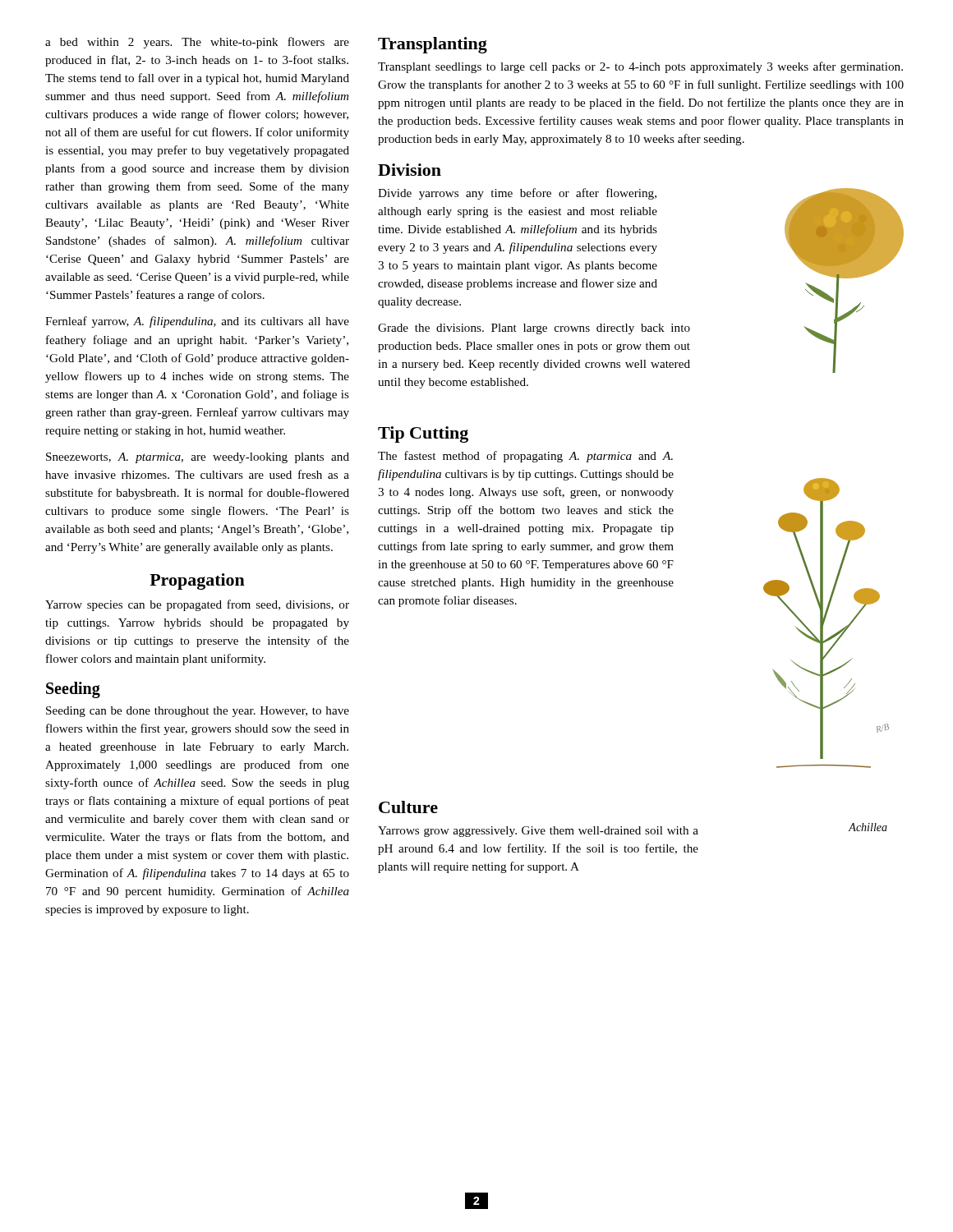Find the section header that says "Tip Cutting"
Image resolution: width=953 pixels, height=1232 pixels.
tap(423, 433)
